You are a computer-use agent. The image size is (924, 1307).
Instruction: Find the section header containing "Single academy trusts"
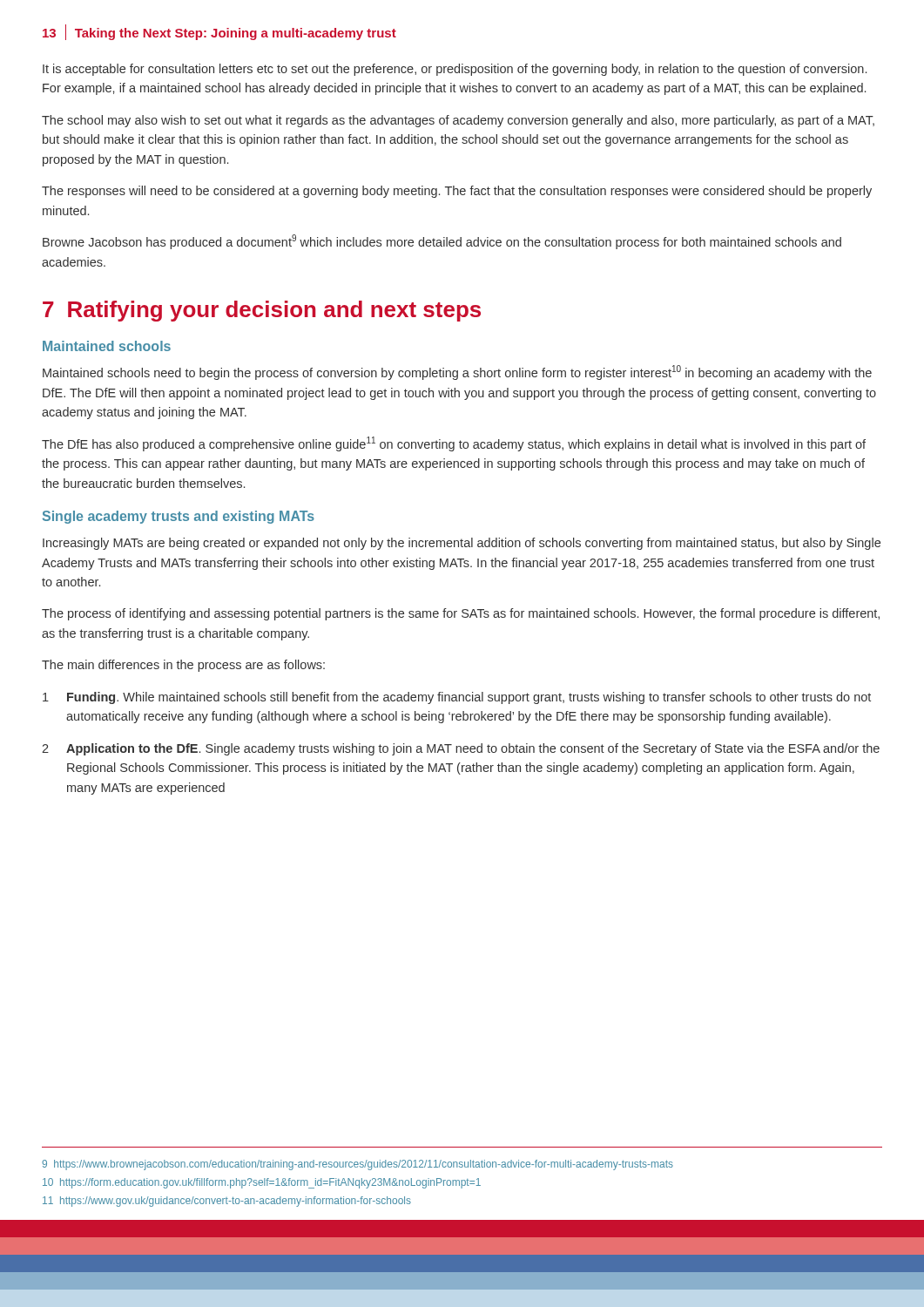point(178,516)
